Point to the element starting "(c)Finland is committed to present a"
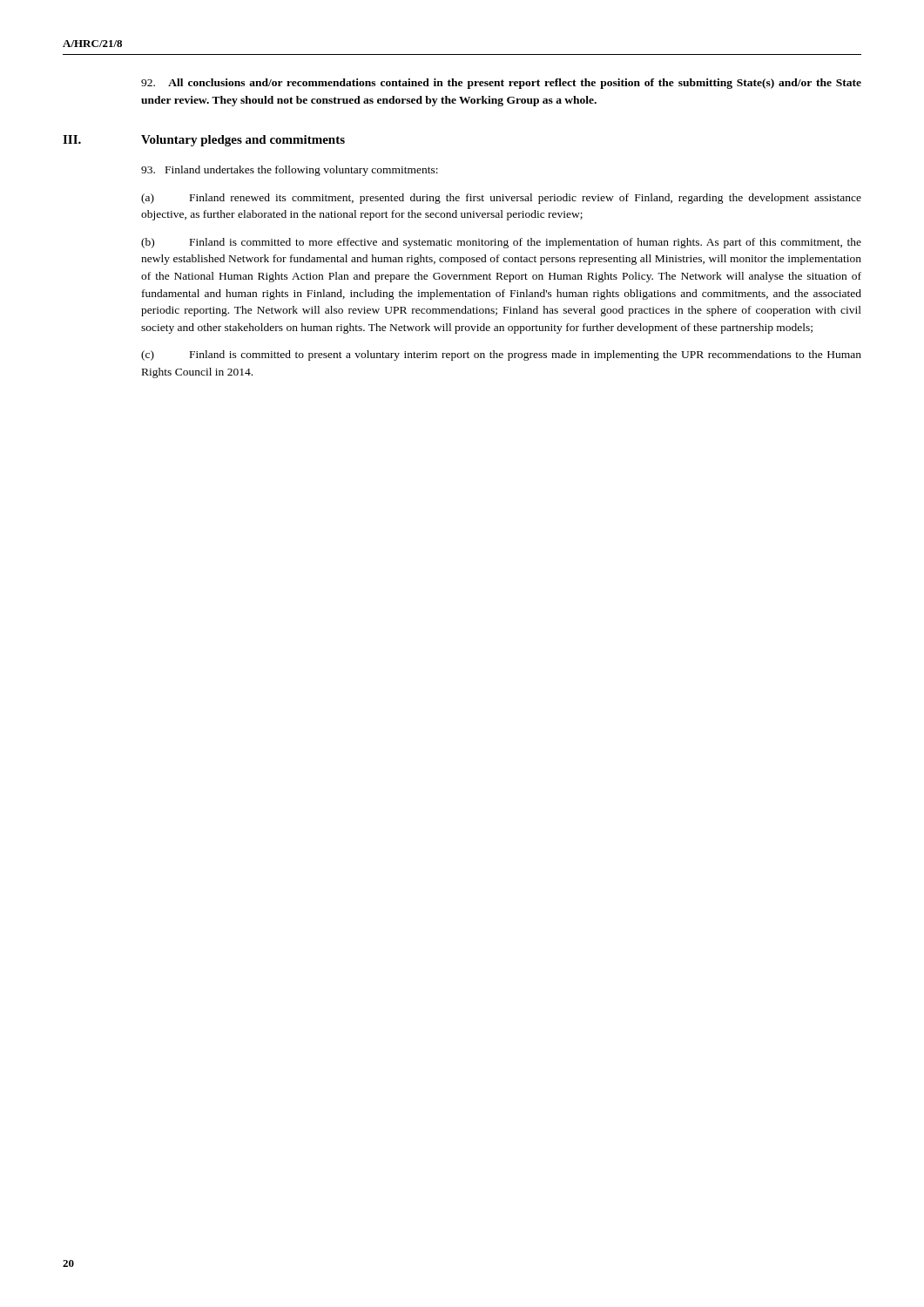Viewport: 924px width, 1307px height. [x=501, y=362]
